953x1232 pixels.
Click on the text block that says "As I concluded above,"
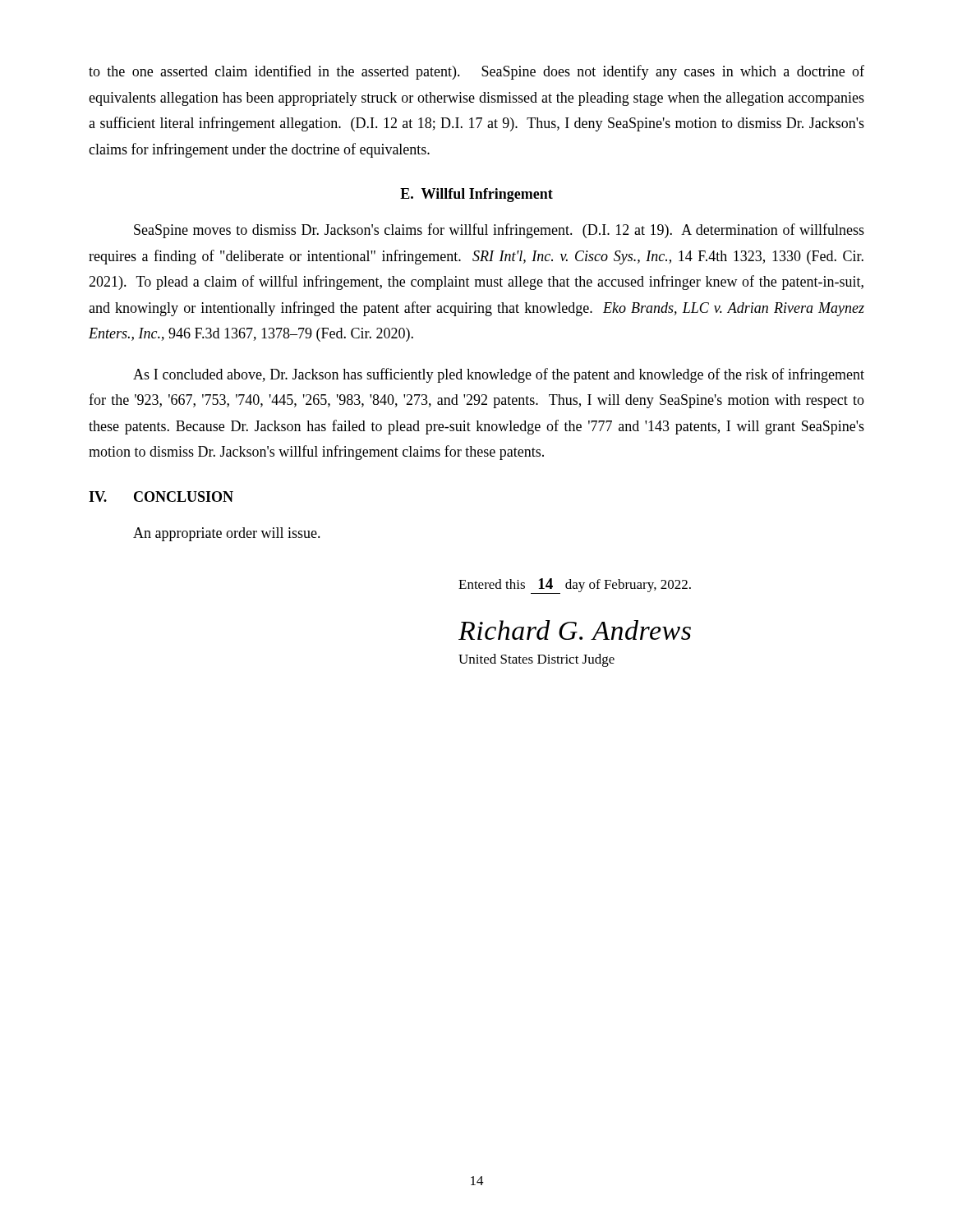point(476,414)
